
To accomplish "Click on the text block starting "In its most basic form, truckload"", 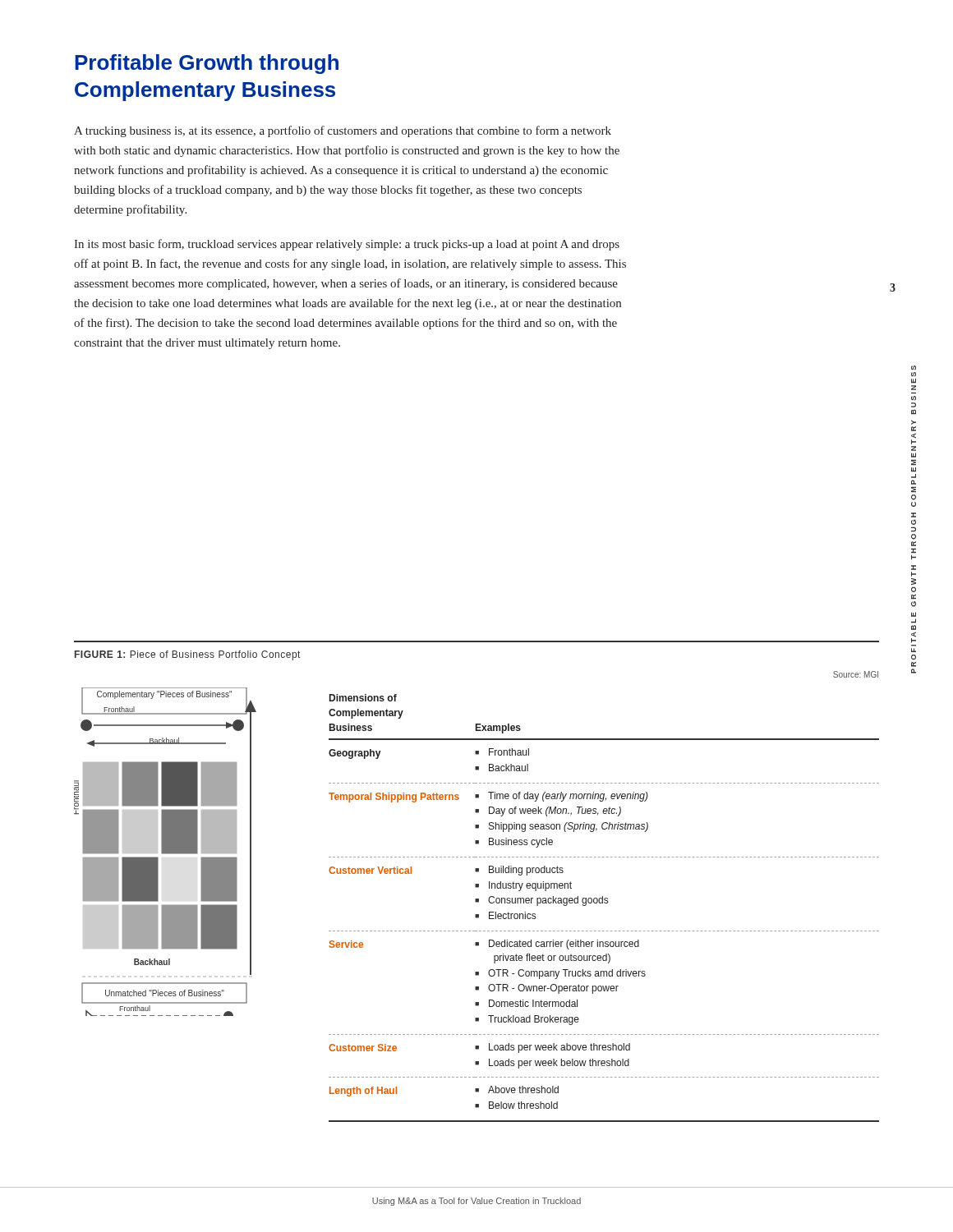I will (x=350, y=293).
